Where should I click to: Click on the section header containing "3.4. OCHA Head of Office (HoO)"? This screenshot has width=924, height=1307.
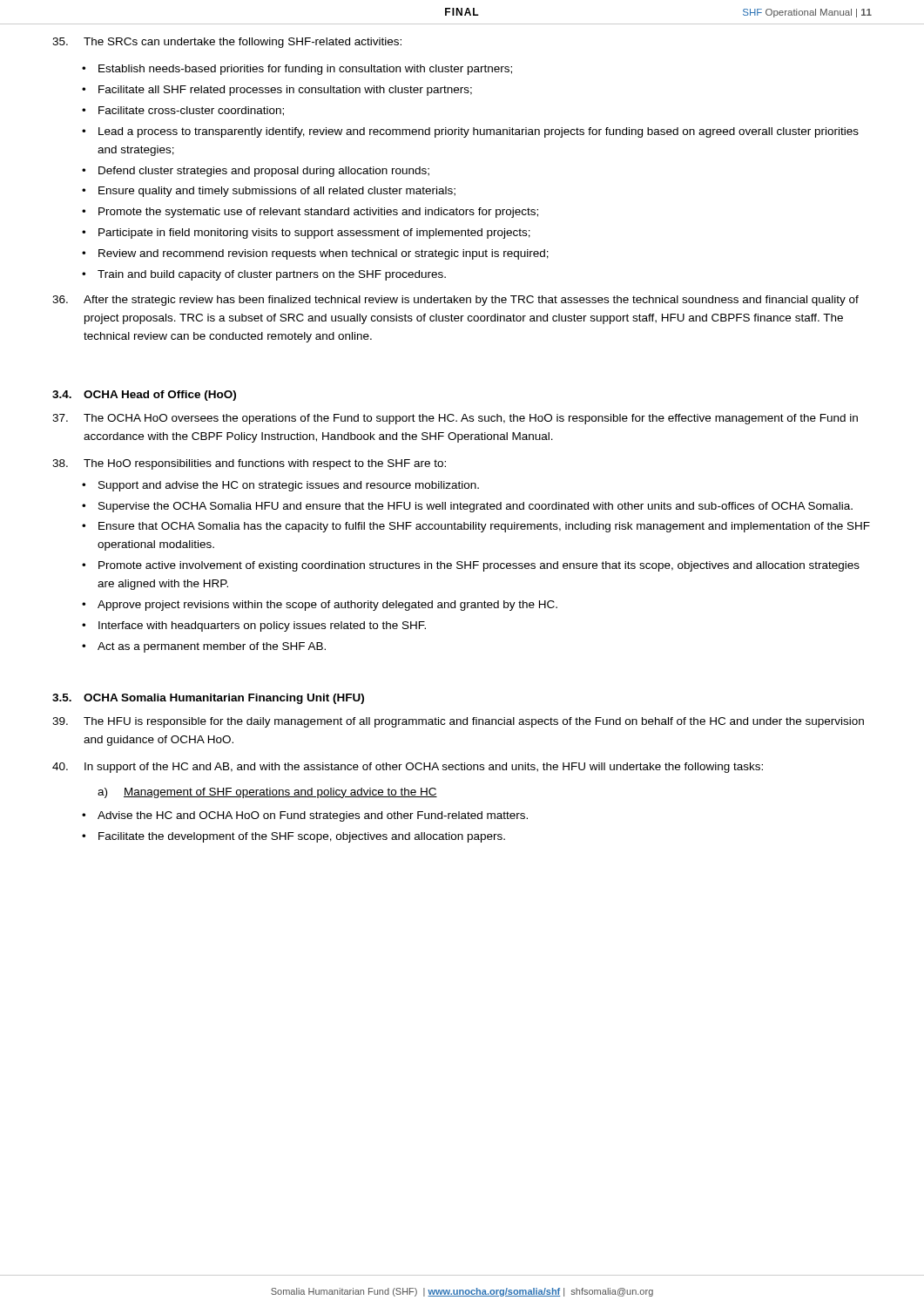[x=145, y=394]
